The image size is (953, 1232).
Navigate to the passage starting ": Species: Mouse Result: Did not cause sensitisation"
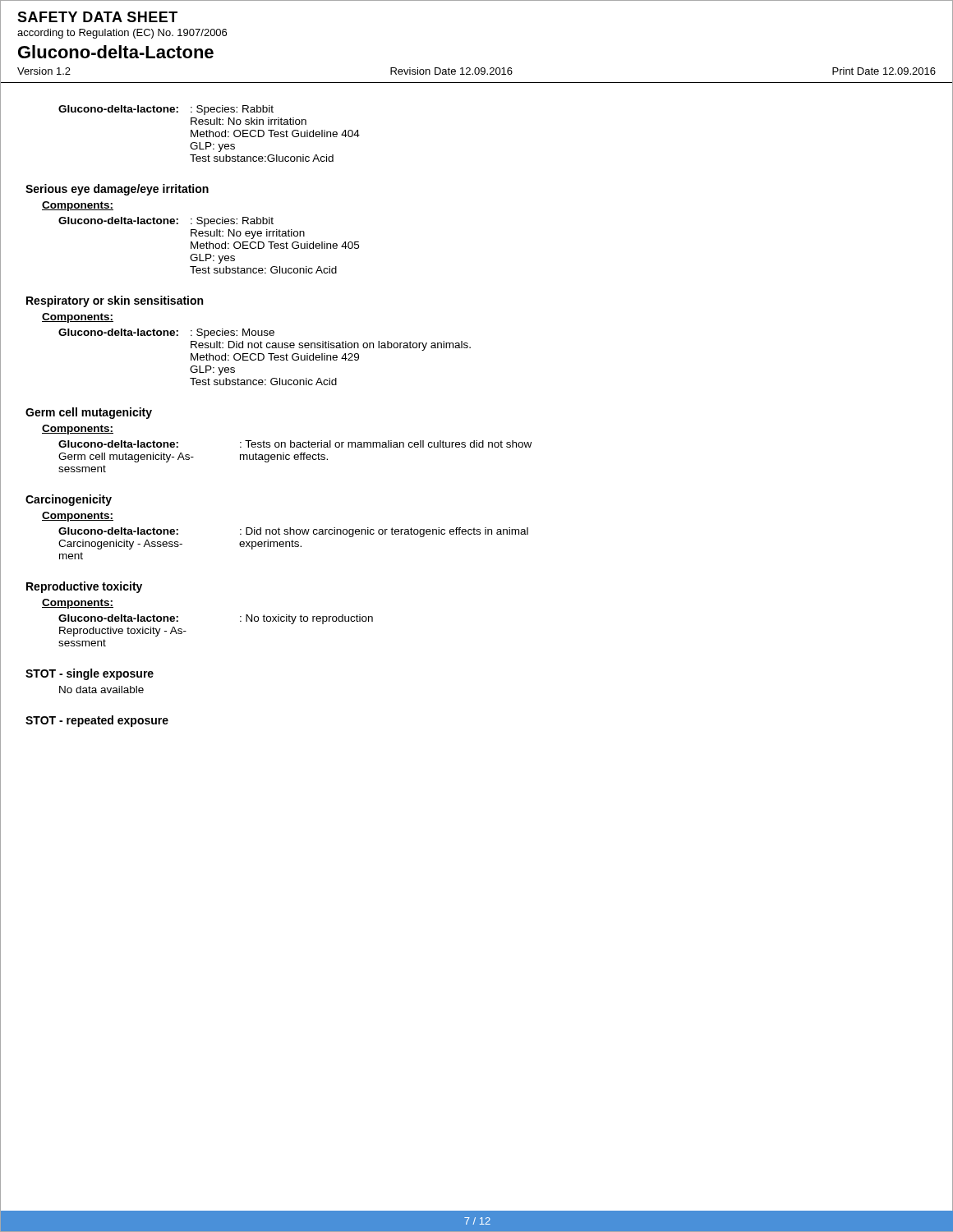click(331, 357)
